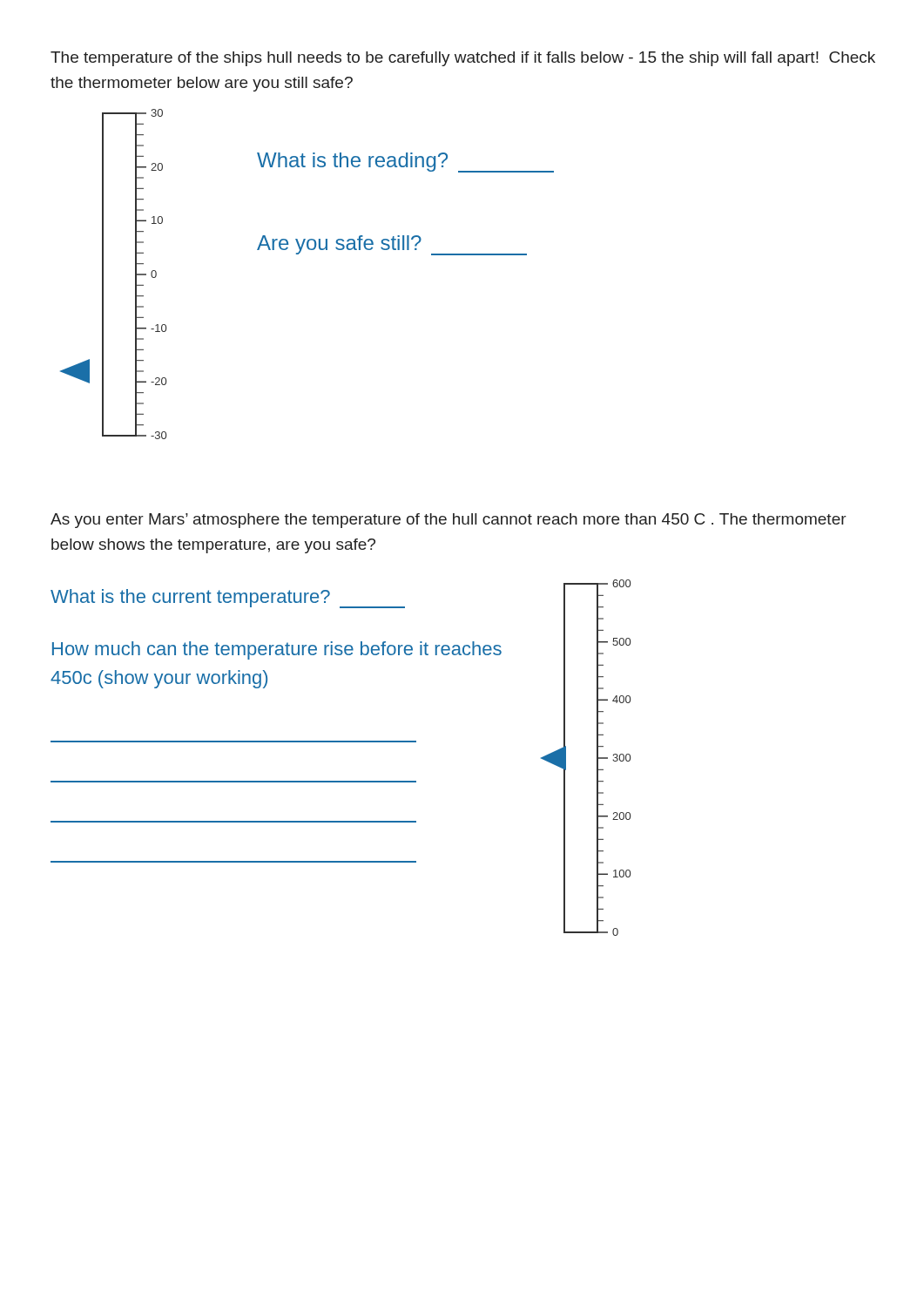
Task: Locate the block starting "The temperature of the"
Action: click(463, 70)
